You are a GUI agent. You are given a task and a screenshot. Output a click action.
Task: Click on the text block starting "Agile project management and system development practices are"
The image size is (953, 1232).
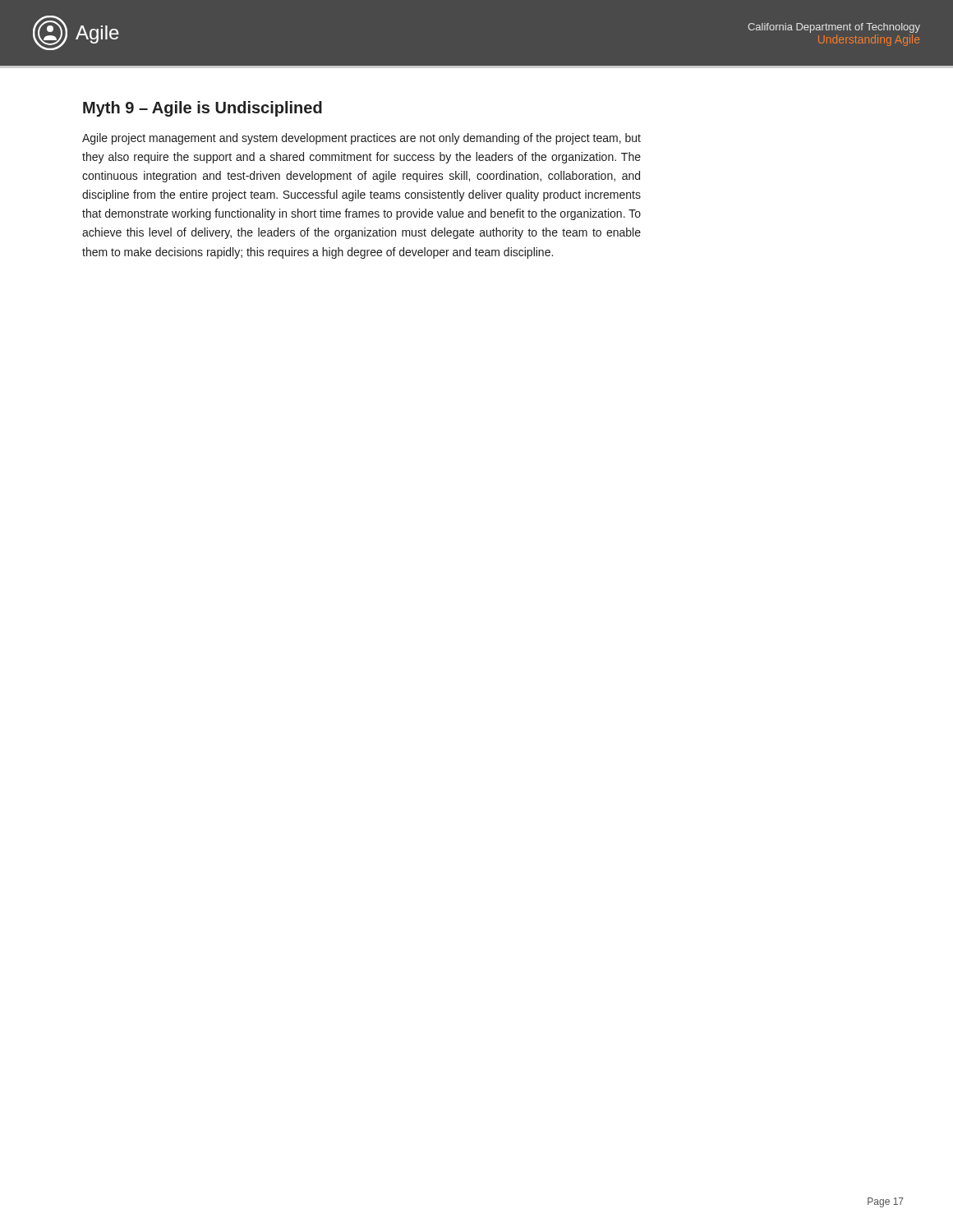pyautogui.click(x=361, y=195)
